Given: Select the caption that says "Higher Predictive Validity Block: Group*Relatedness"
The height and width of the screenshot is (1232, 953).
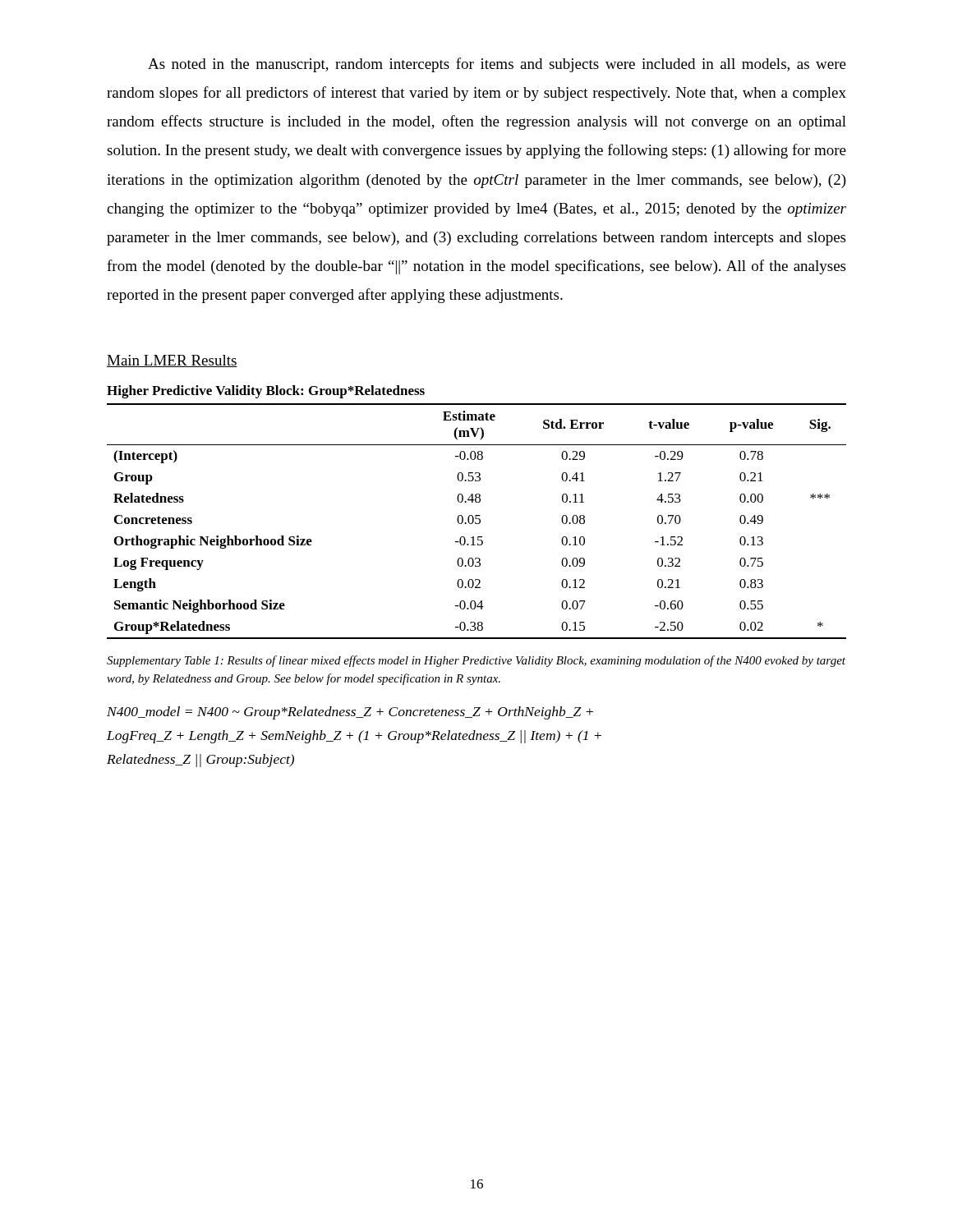Looking at the screenshot, I should pyautogui.click(x=266, y=391).
